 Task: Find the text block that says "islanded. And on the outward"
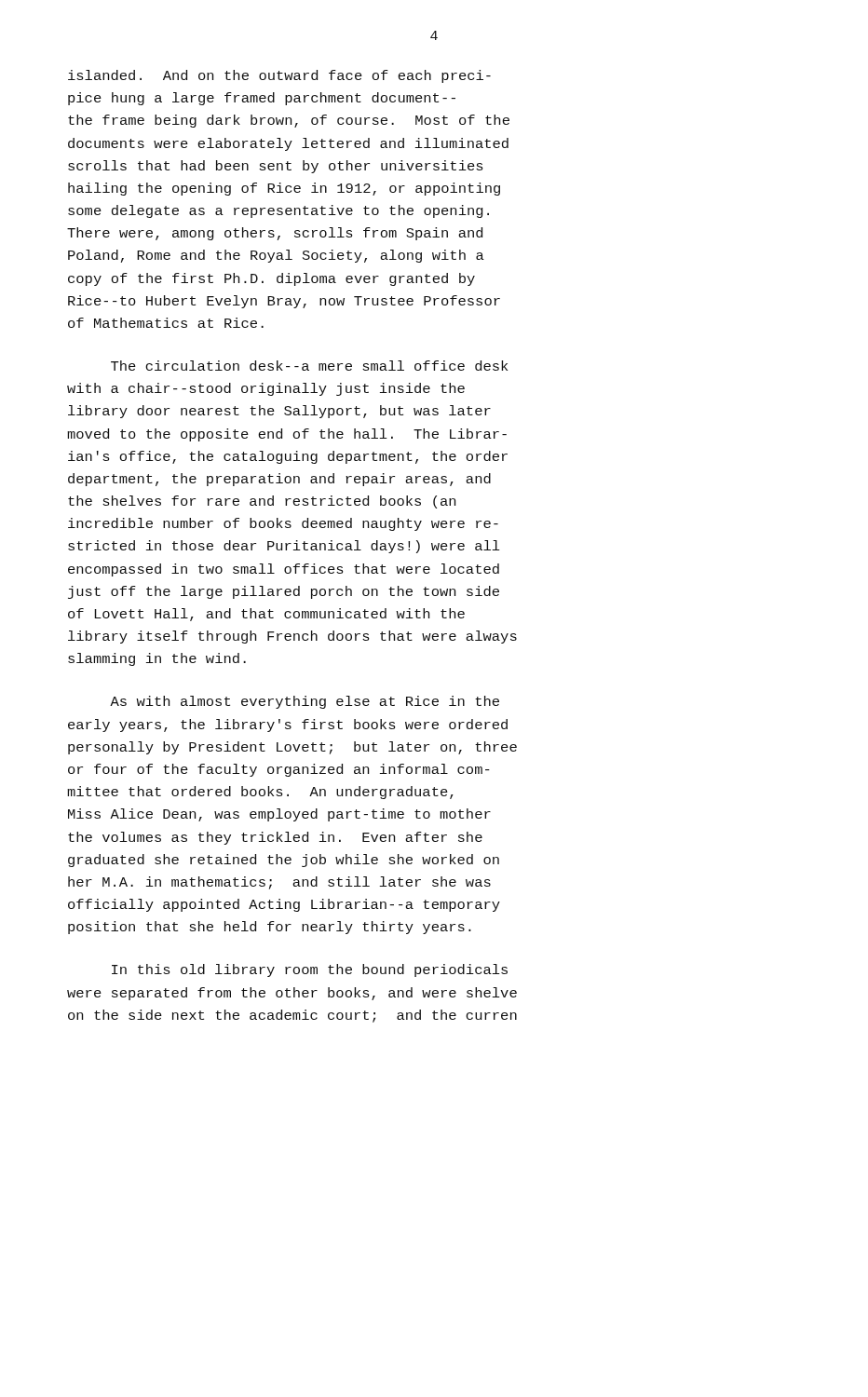[x=289, y=200]
